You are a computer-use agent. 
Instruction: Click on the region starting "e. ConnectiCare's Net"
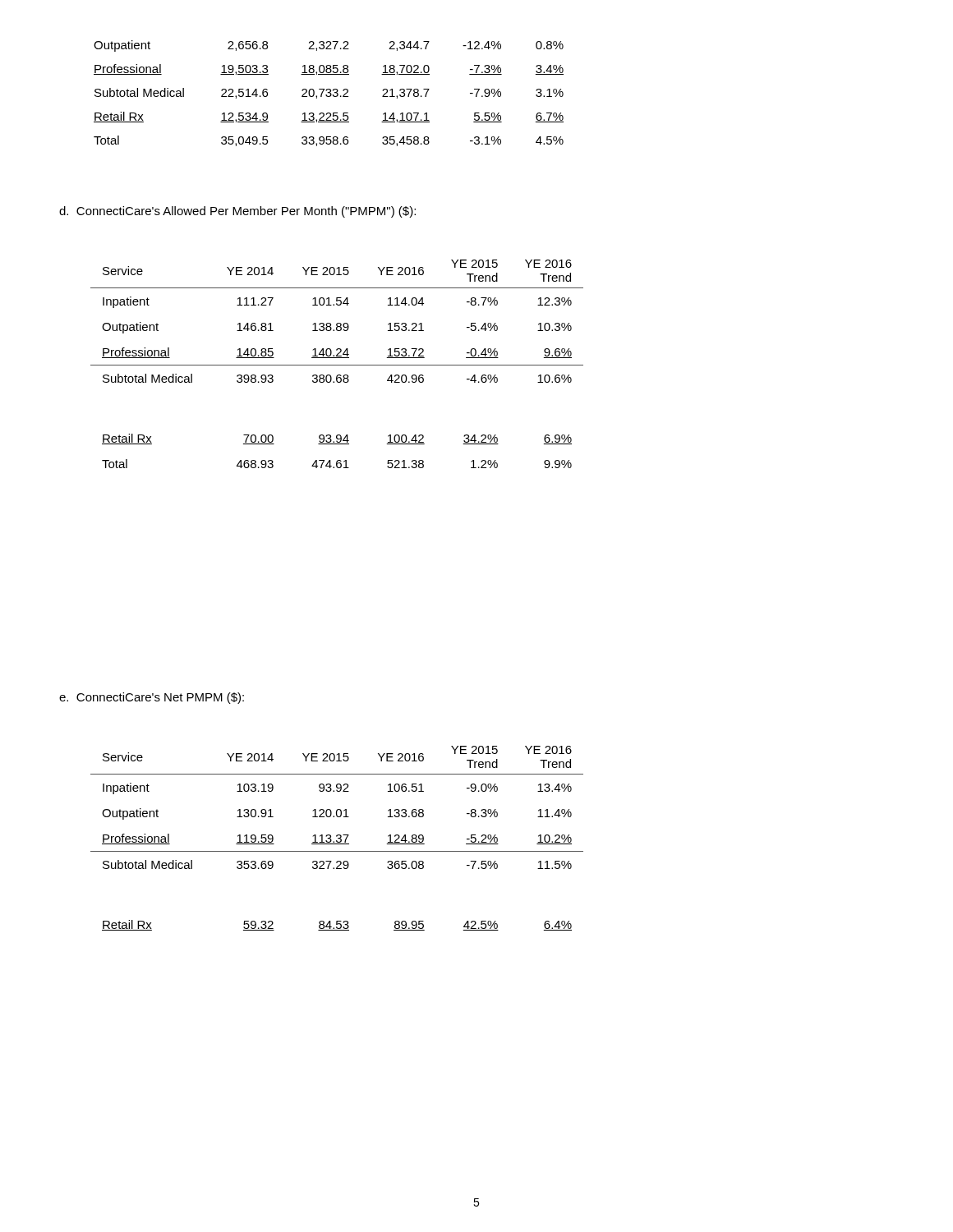pos(152,697)
